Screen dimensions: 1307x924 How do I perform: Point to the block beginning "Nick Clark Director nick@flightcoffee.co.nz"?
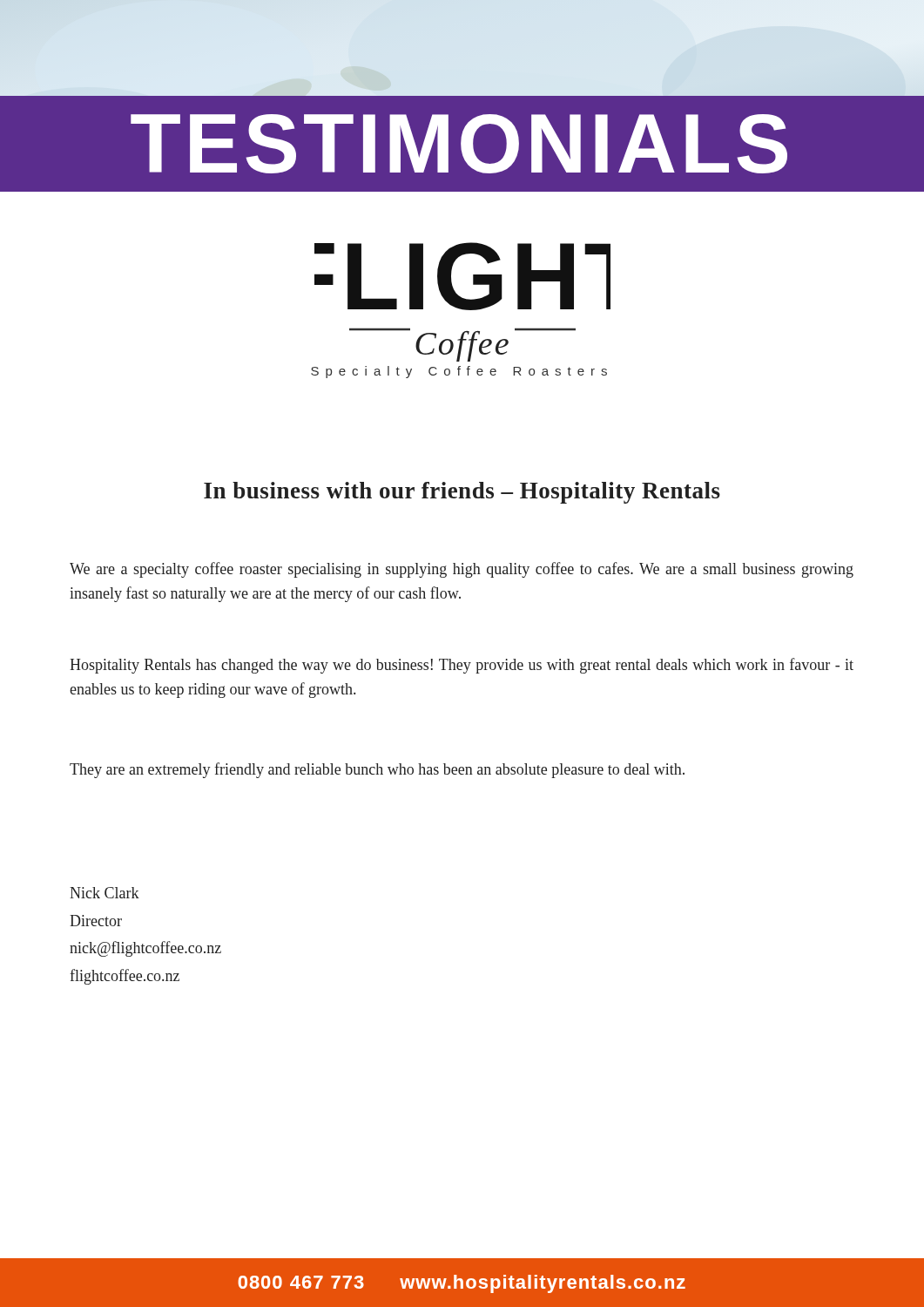[x=146, y=934]
